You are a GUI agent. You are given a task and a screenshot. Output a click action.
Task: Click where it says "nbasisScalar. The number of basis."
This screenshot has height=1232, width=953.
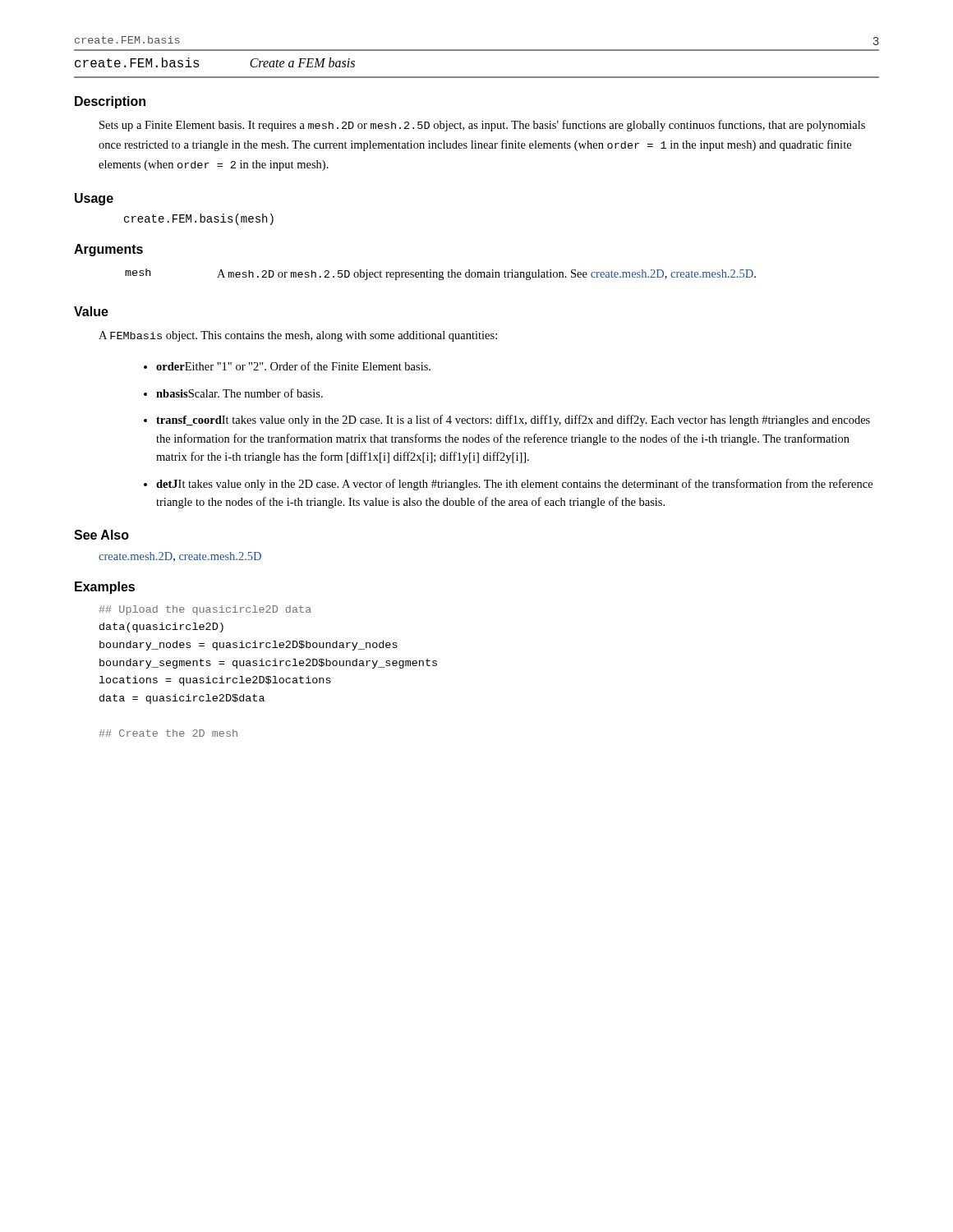(x=240, y=393)
